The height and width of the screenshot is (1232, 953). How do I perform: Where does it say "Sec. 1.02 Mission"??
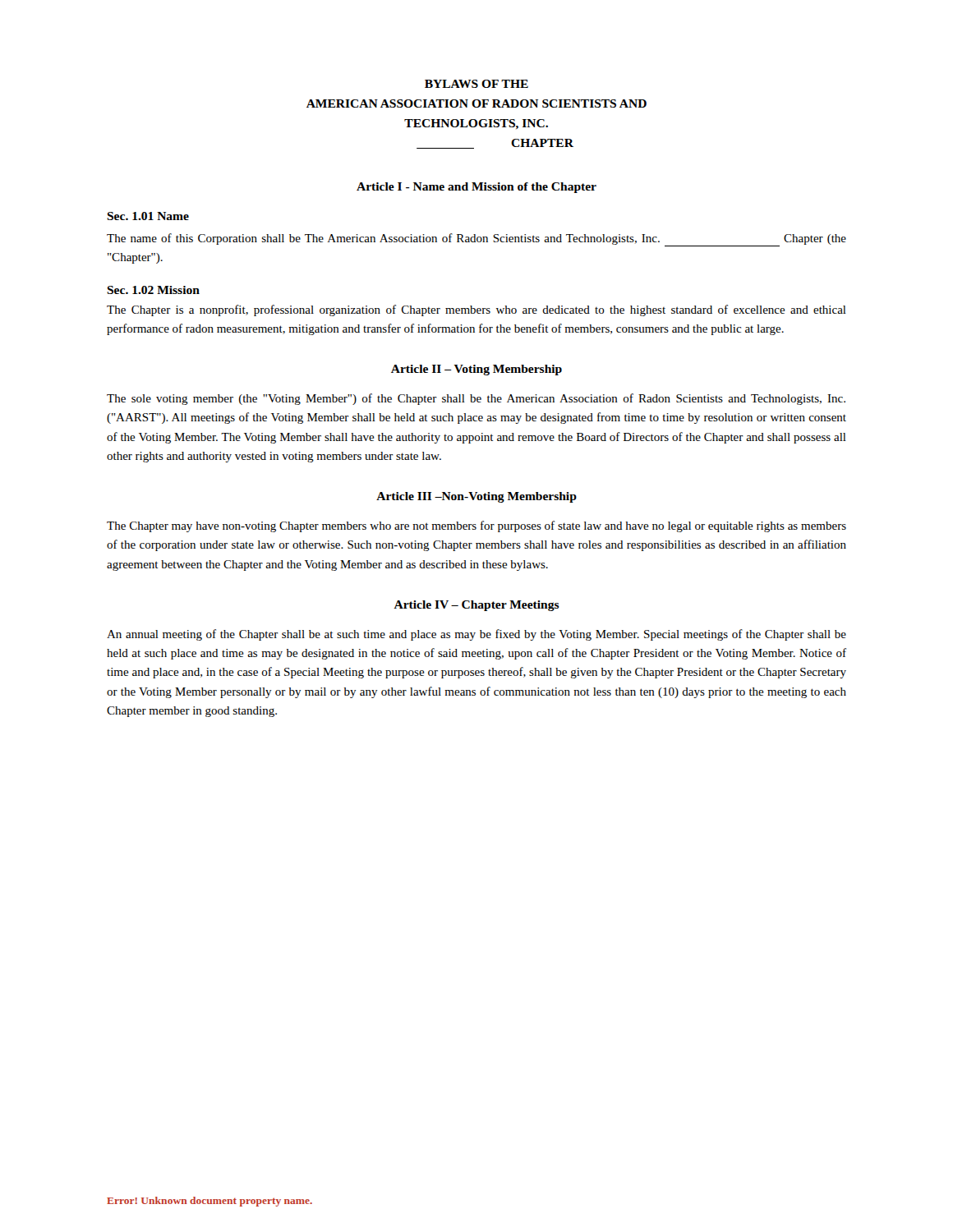153,289
